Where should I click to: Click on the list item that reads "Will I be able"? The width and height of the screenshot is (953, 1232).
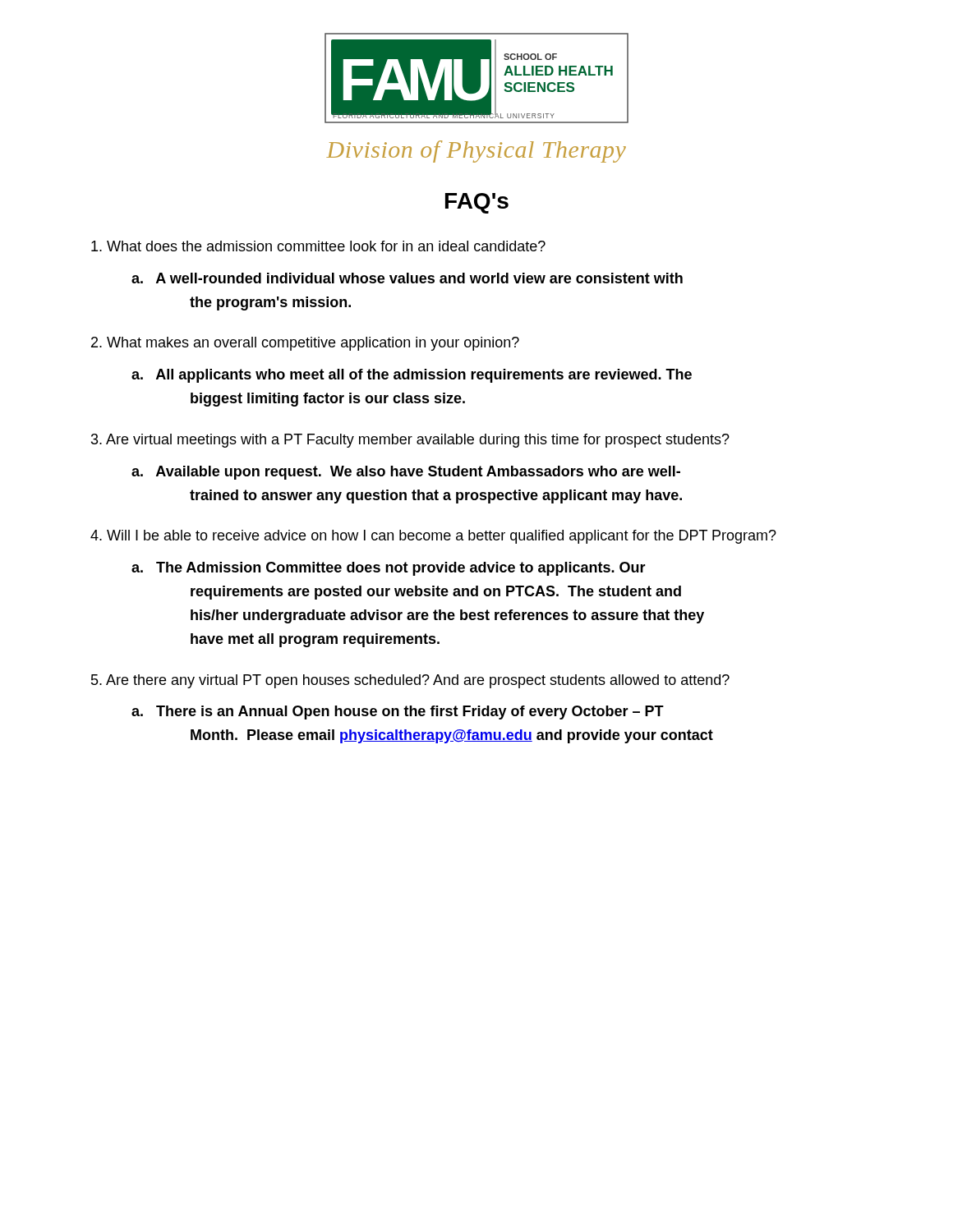click(476, 537)
